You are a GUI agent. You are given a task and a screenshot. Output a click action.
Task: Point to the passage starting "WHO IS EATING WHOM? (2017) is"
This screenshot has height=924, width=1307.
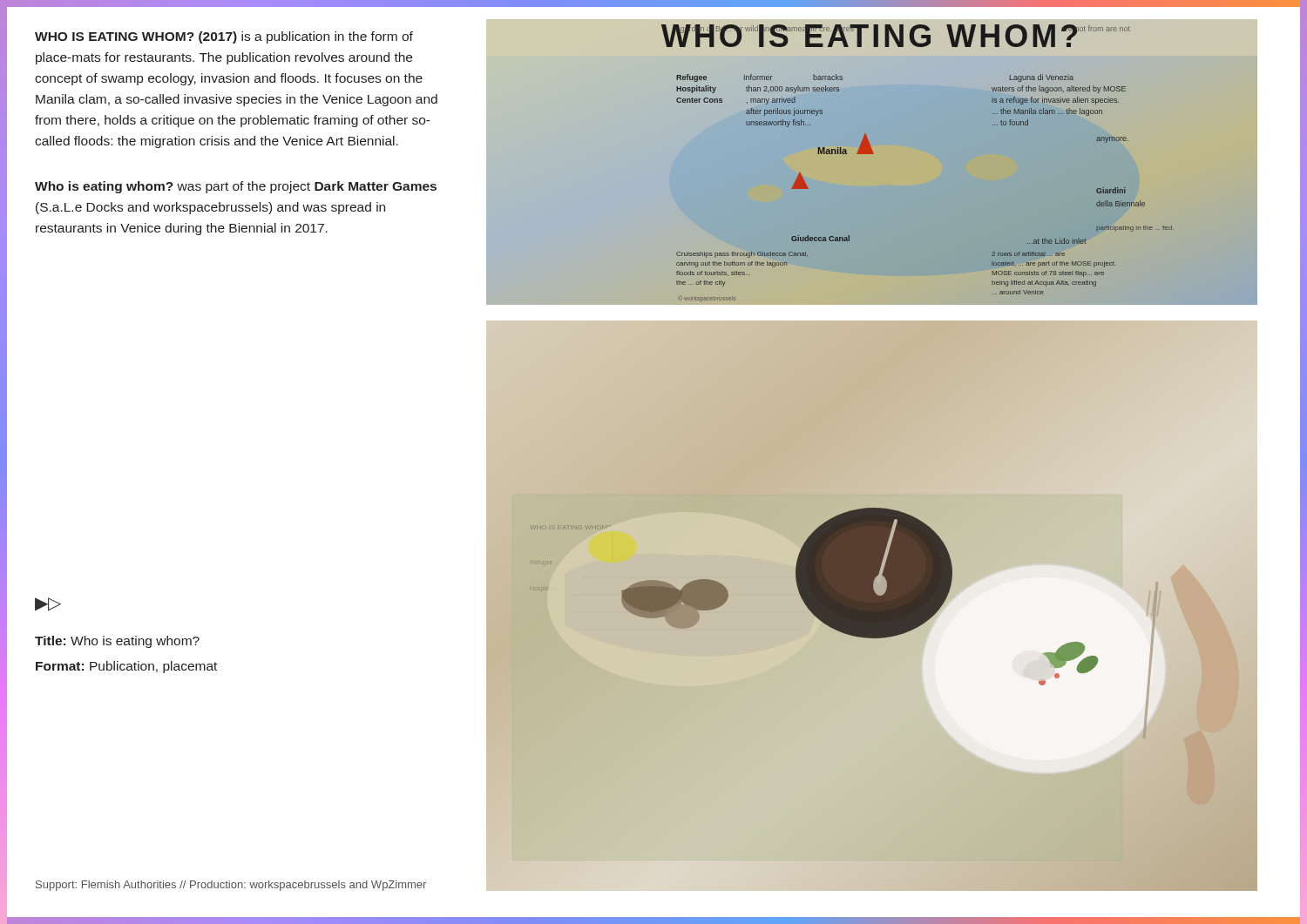click(x=236, y=88)
